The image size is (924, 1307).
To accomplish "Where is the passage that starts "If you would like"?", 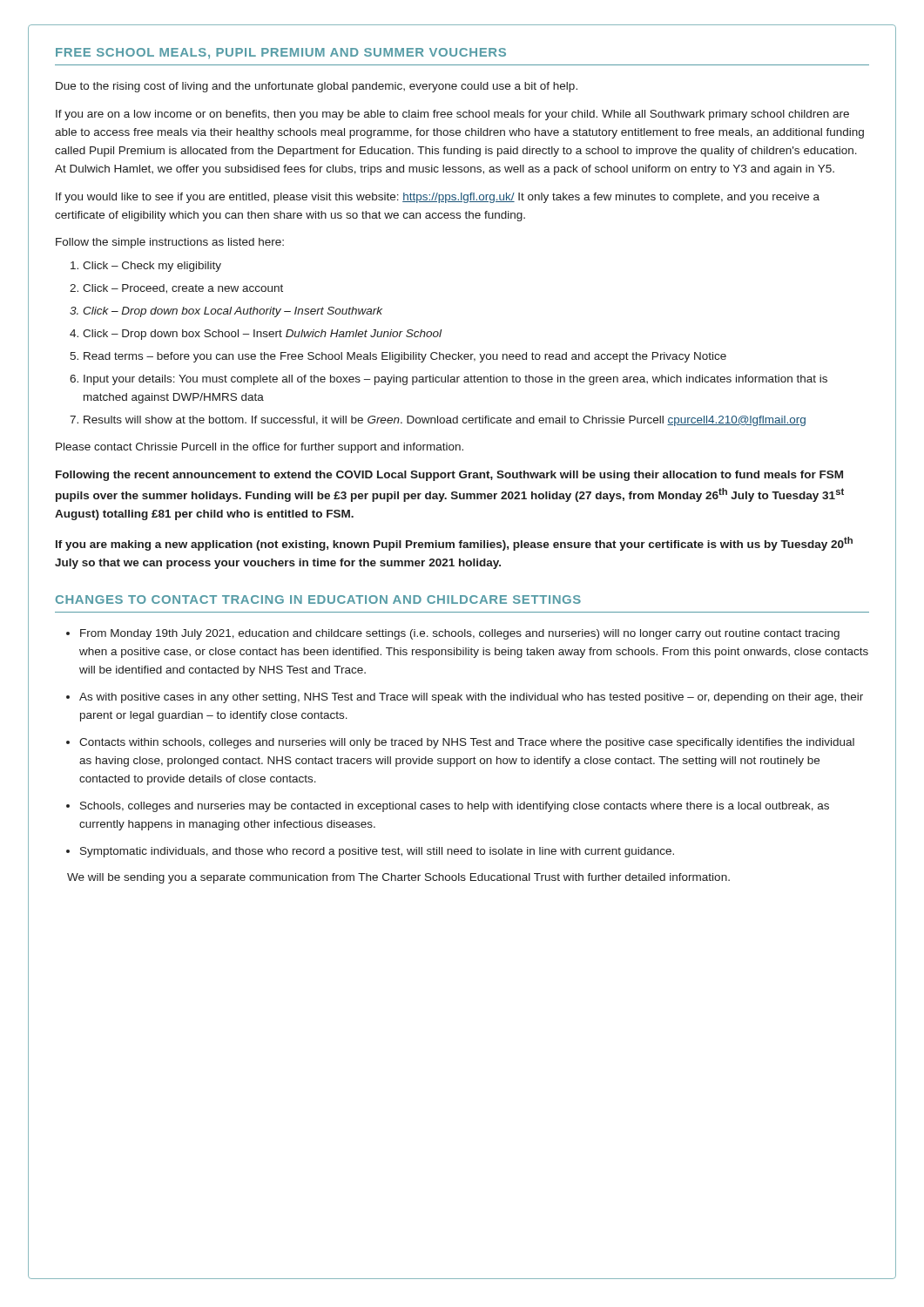I will click(x=437, y=205).
